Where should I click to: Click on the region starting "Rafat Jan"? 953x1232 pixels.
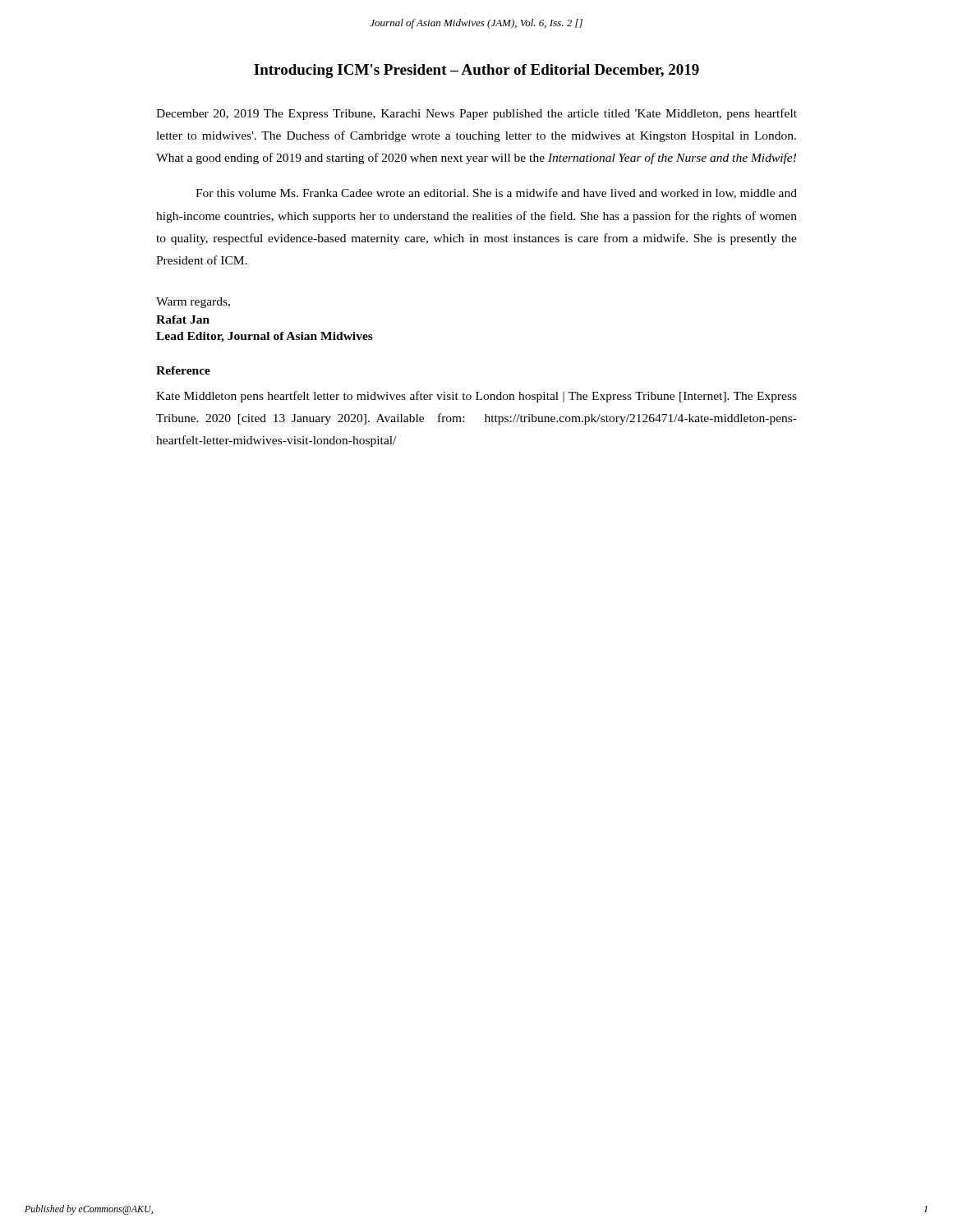pyautogui.click(x=183, y=319)
